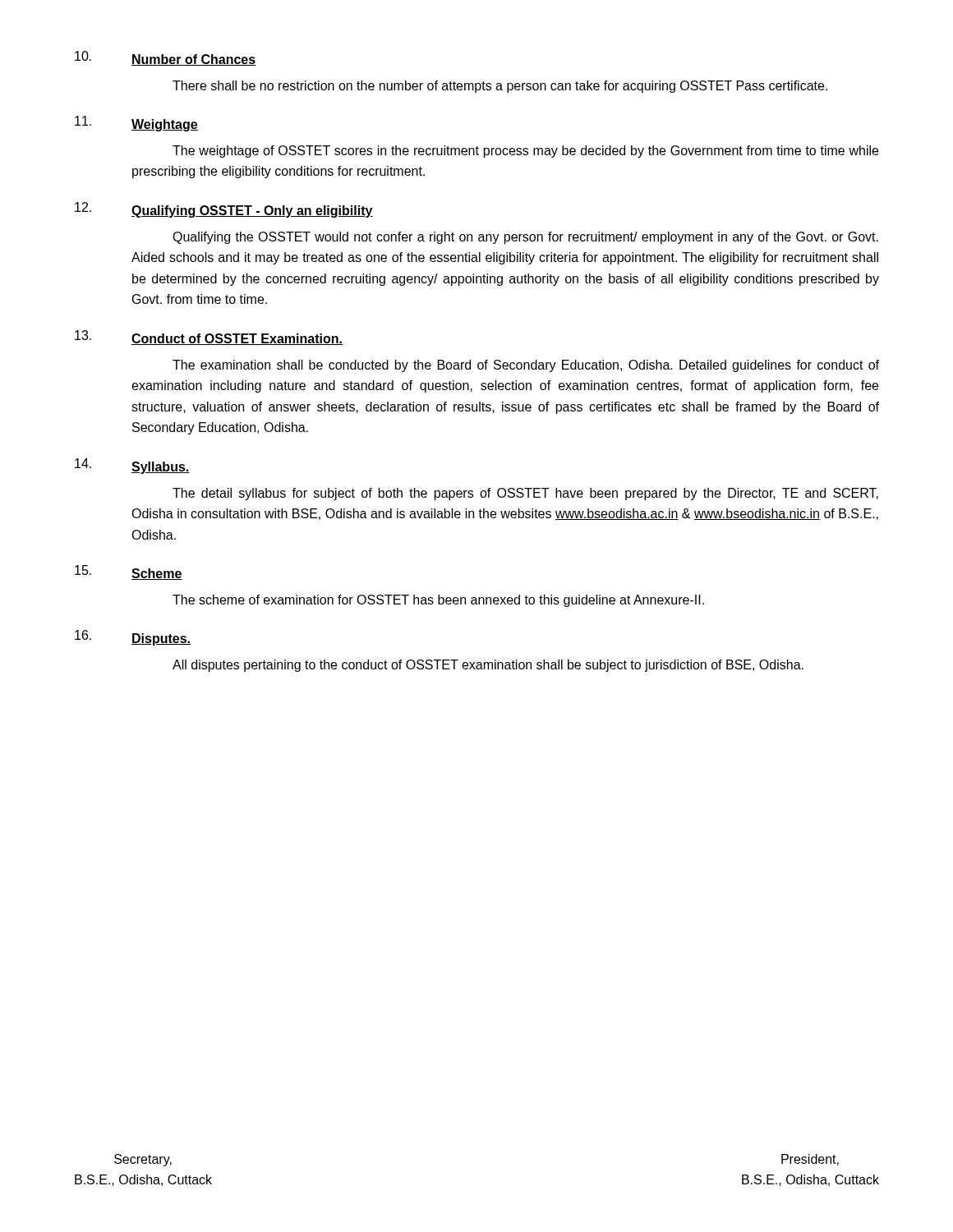Click on the passage starting "11. Weightage The weightage of OSSTET scores"
The width and height of the screenshot is (953, 1232).
coord(476,148)
